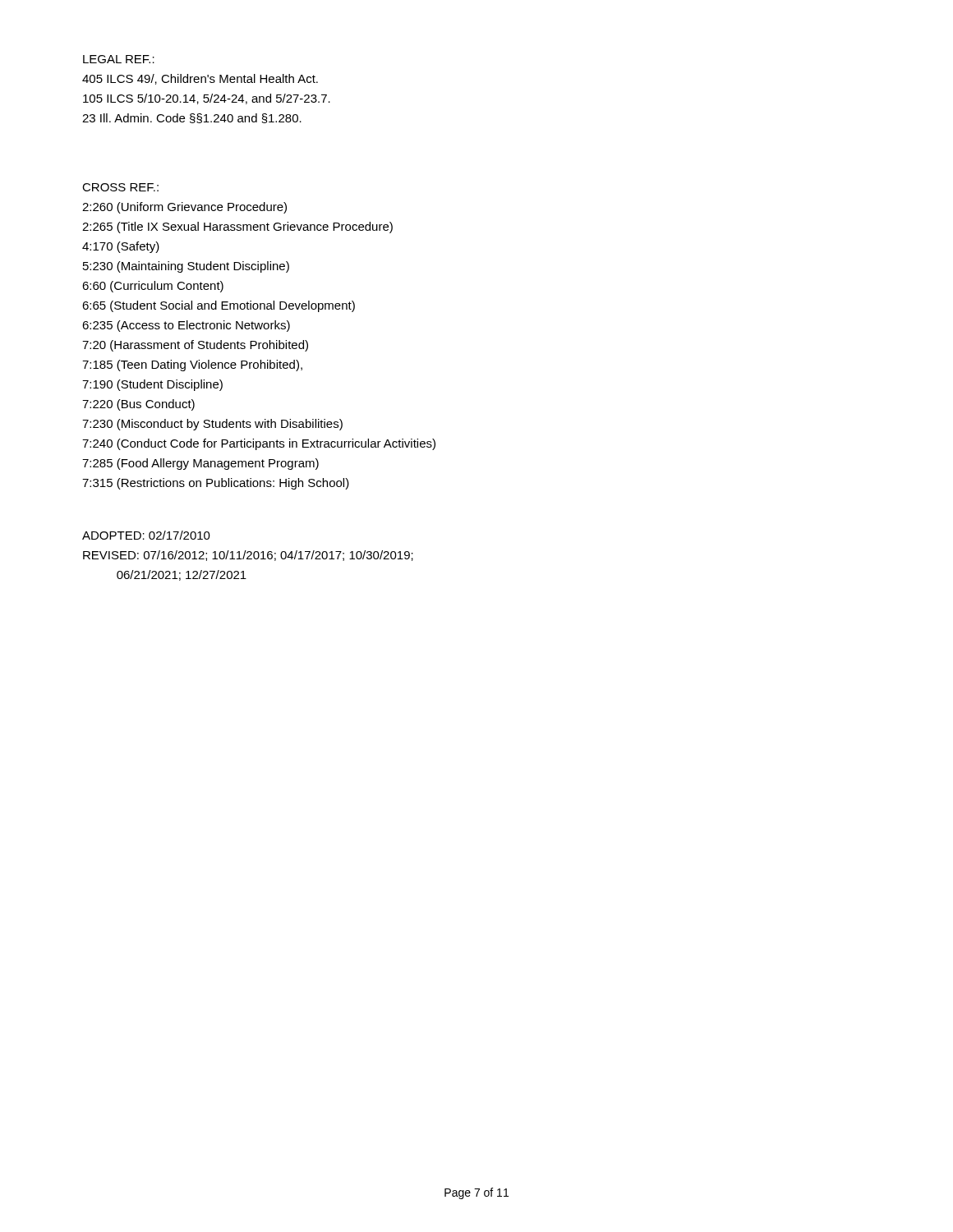Point to the block beginning "LEGAL REF.: 405 ILCS 49/,"
The width and height of the screenshot is (953, 1232).
[207, 88]
